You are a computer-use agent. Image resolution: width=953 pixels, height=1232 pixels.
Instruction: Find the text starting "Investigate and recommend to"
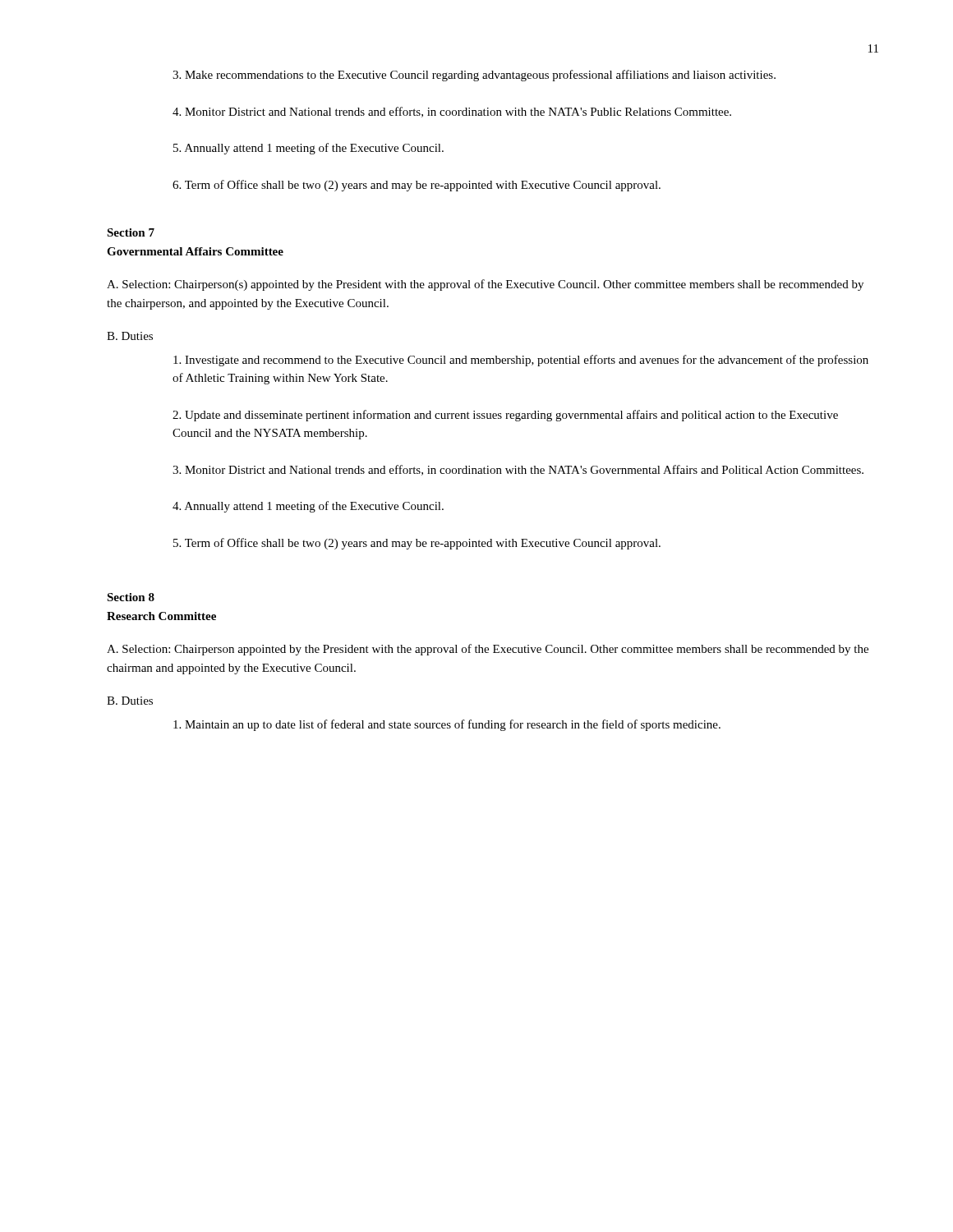(x=521, y=369)
